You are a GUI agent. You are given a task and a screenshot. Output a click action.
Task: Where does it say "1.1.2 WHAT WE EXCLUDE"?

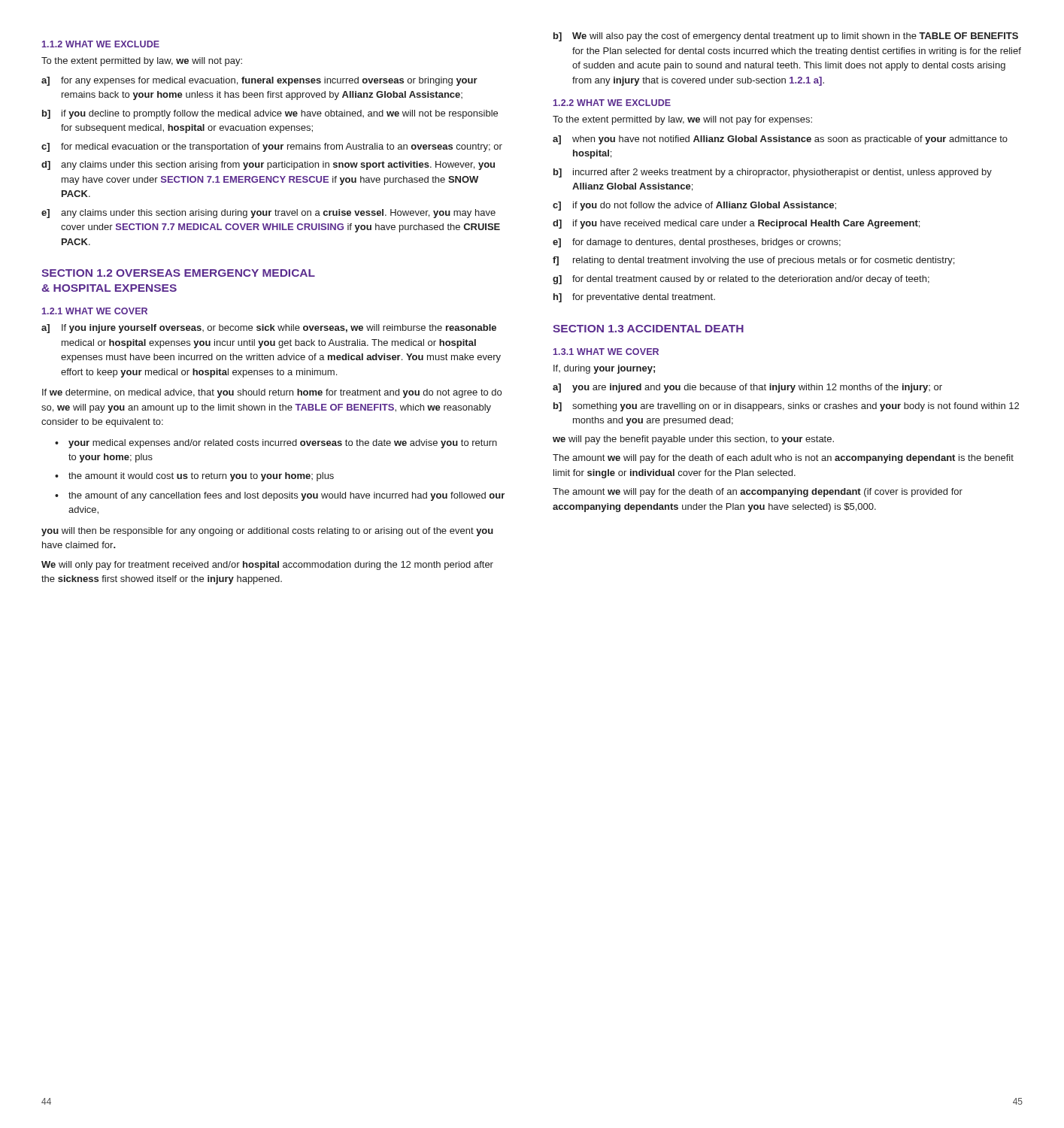100,44
